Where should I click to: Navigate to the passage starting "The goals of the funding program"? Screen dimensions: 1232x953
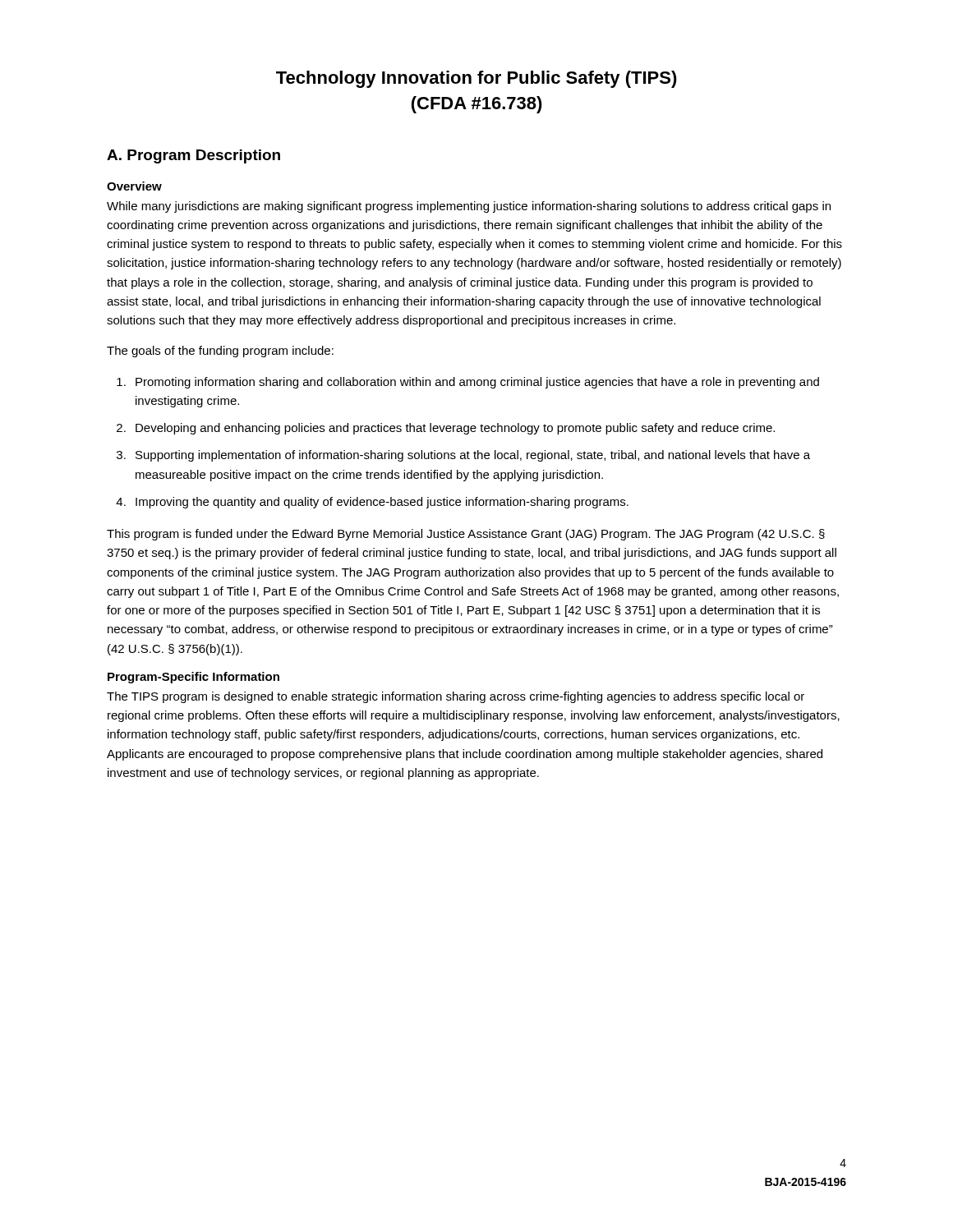(x=221, y=351)
